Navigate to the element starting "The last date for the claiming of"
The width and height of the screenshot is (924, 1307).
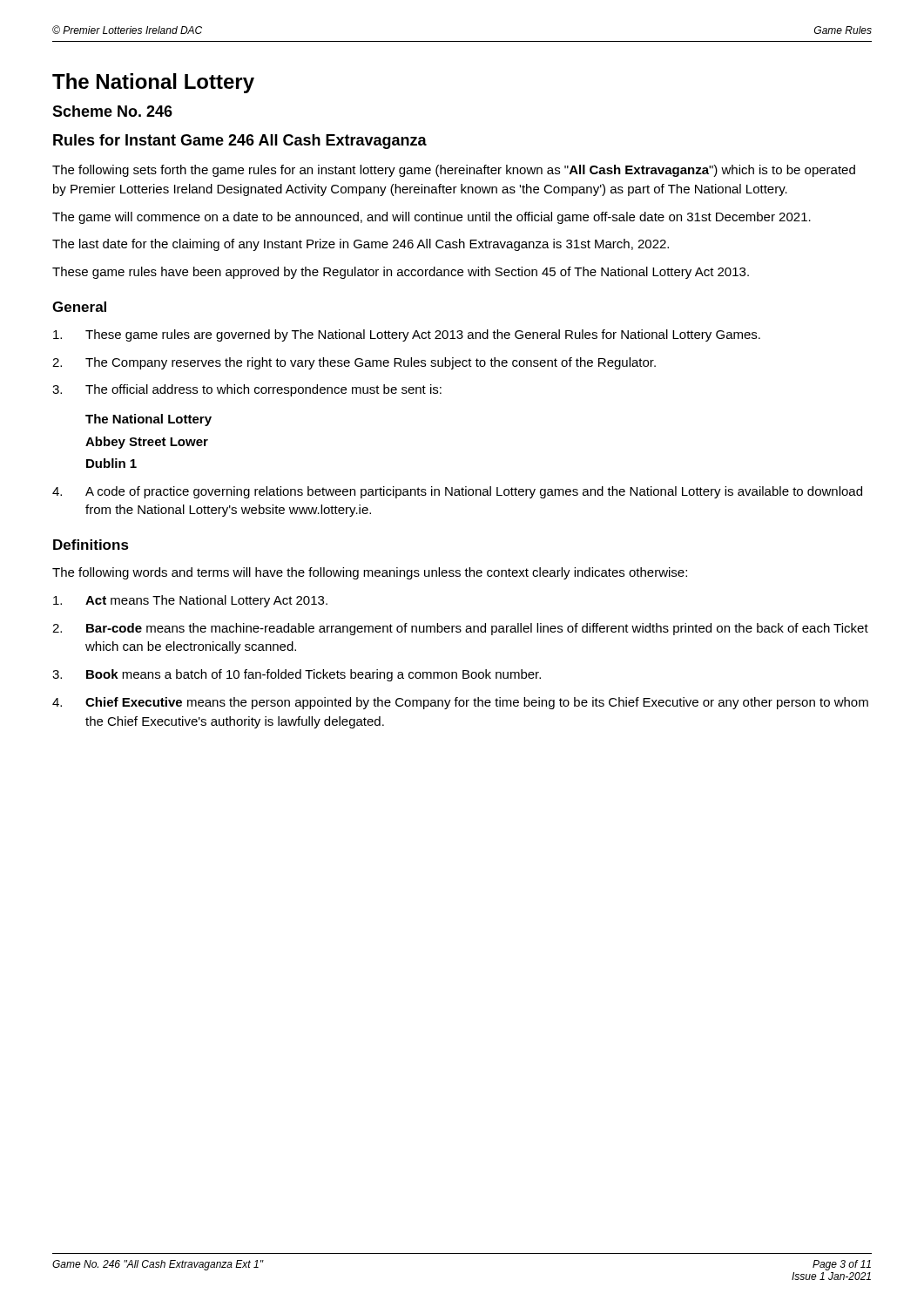click(x=361, y=244)
